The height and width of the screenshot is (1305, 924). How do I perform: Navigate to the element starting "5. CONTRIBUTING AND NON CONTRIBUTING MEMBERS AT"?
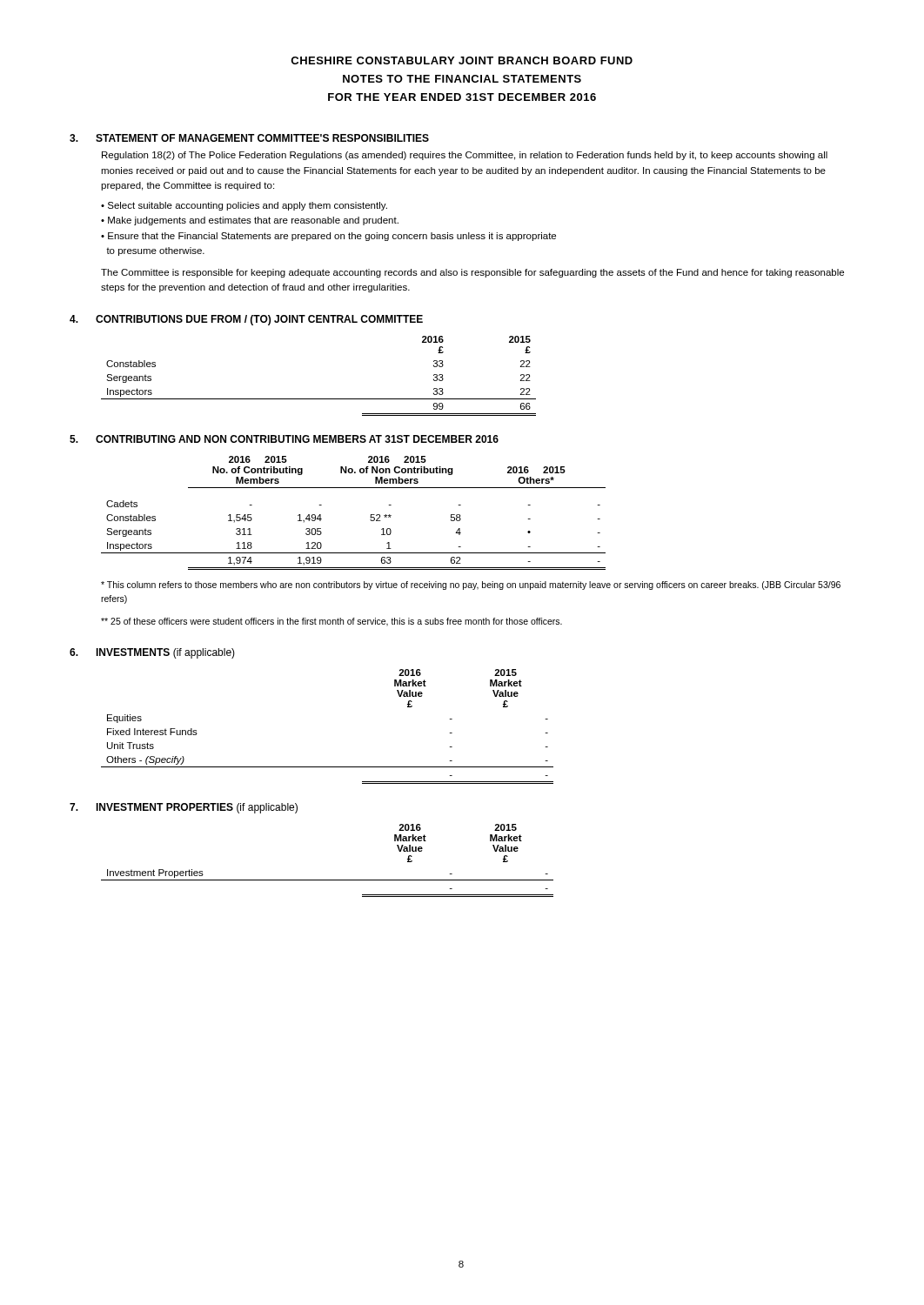click(284, 439)
